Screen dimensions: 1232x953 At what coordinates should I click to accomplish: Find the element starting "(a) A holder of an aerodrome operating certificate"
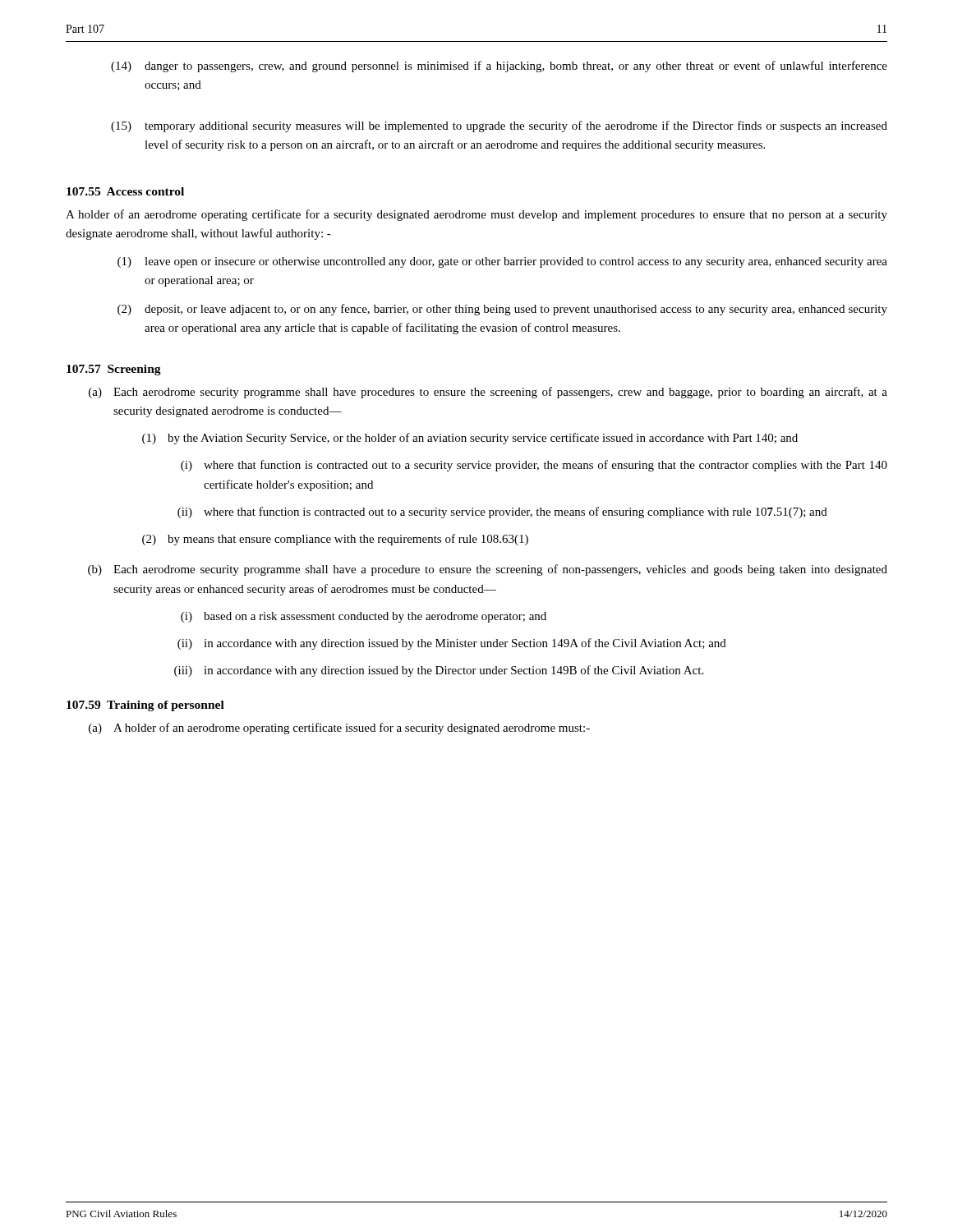(476, 728)
